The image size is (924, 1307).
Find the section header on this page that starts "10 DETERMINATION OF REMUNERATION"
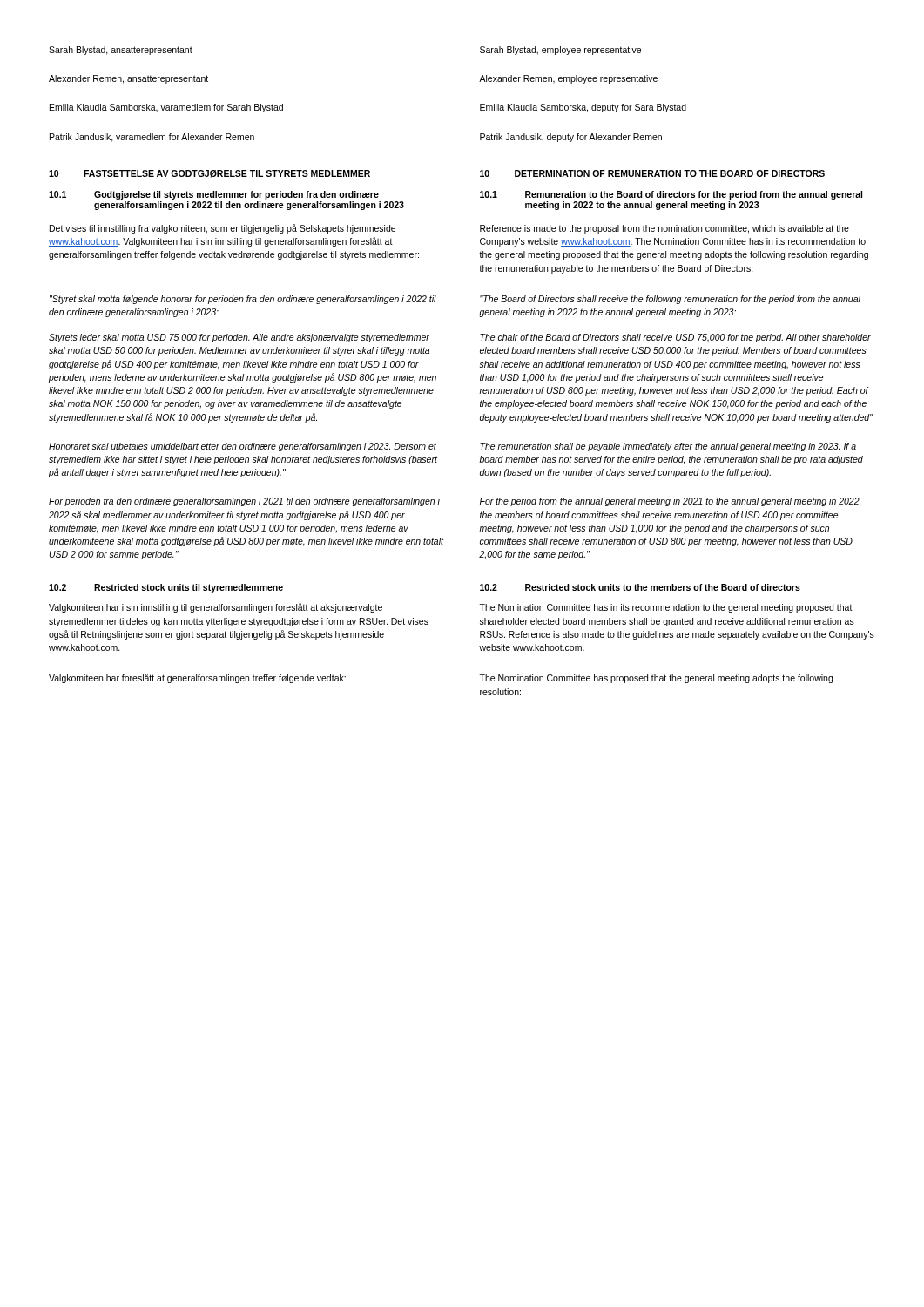point(652,173)
